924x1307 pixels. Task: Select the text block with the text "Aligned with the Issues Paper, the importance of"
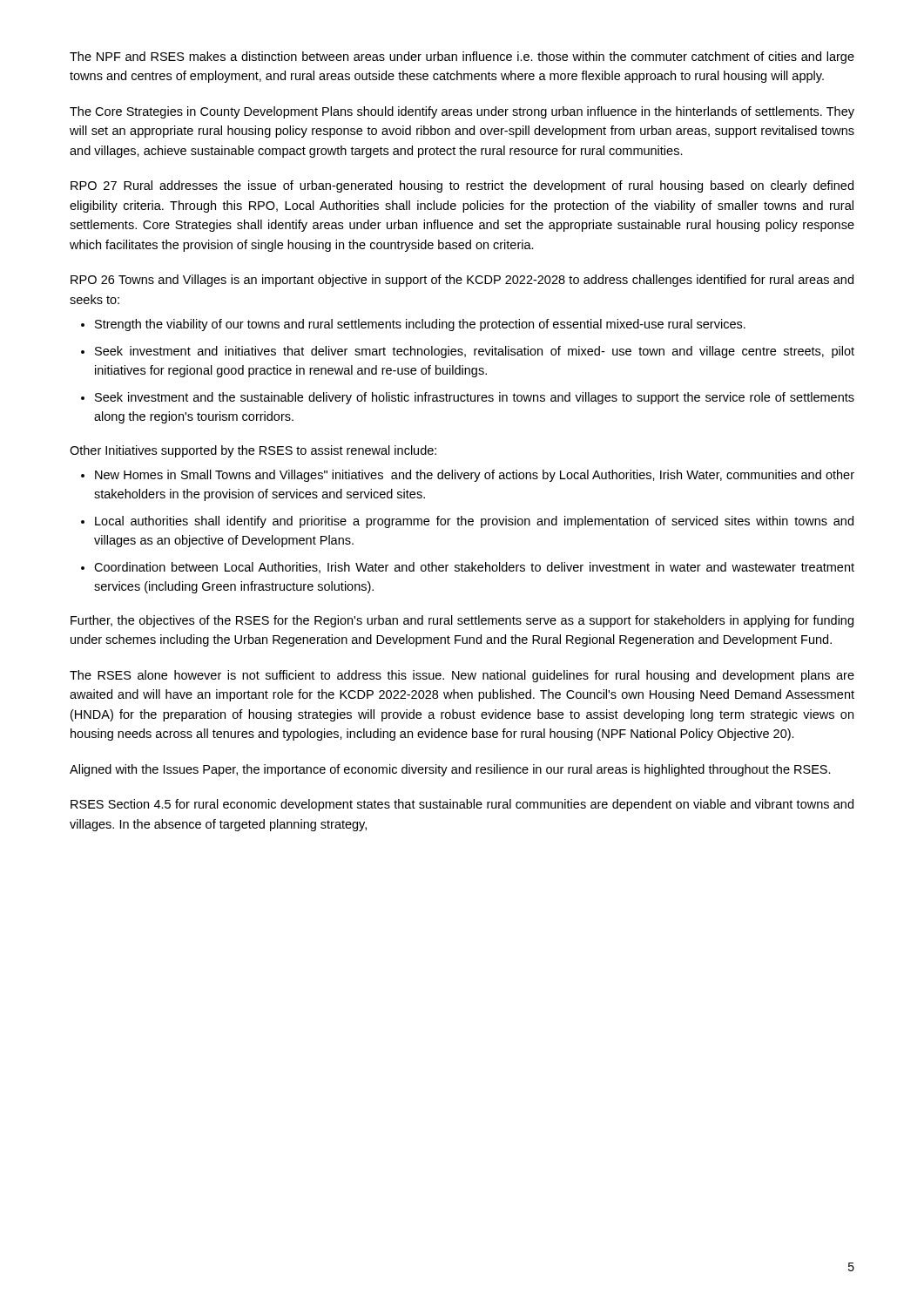tap(450, 769)
